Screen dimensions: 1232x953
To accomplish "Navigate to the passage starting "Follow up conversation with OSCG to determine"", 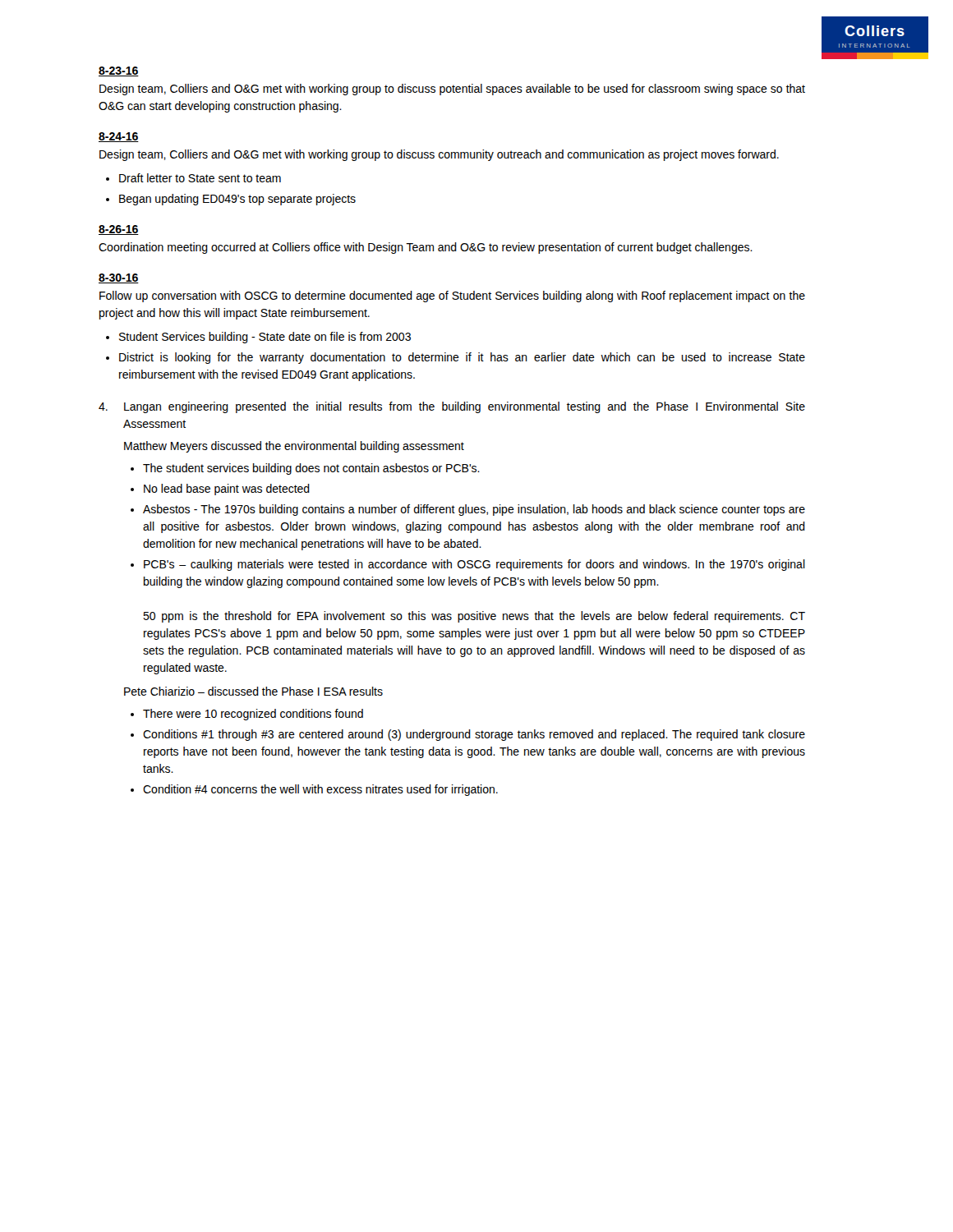I will 452,304.
